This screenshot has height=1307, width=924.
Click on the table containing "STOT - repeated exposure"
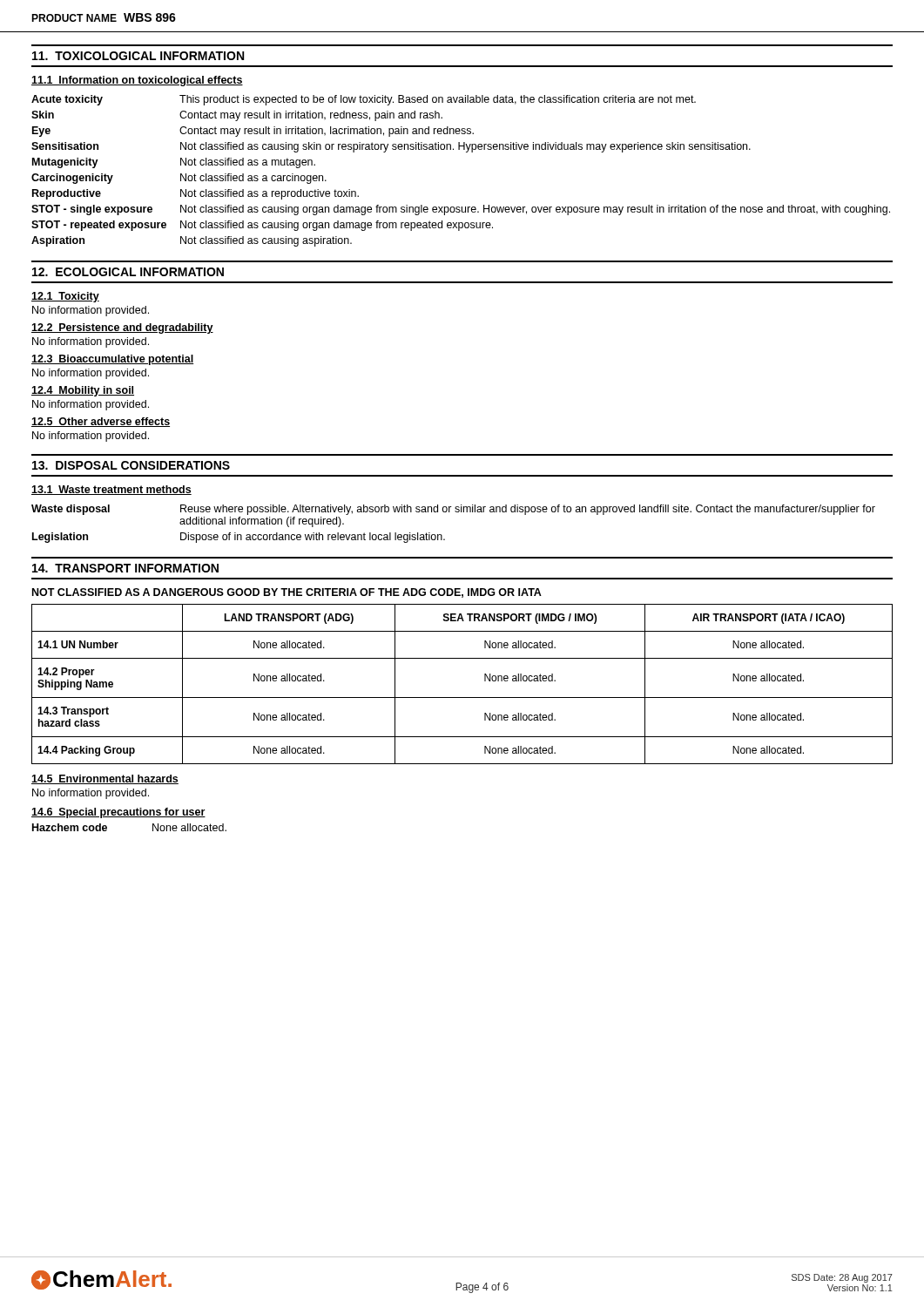(x=462, y=170)
